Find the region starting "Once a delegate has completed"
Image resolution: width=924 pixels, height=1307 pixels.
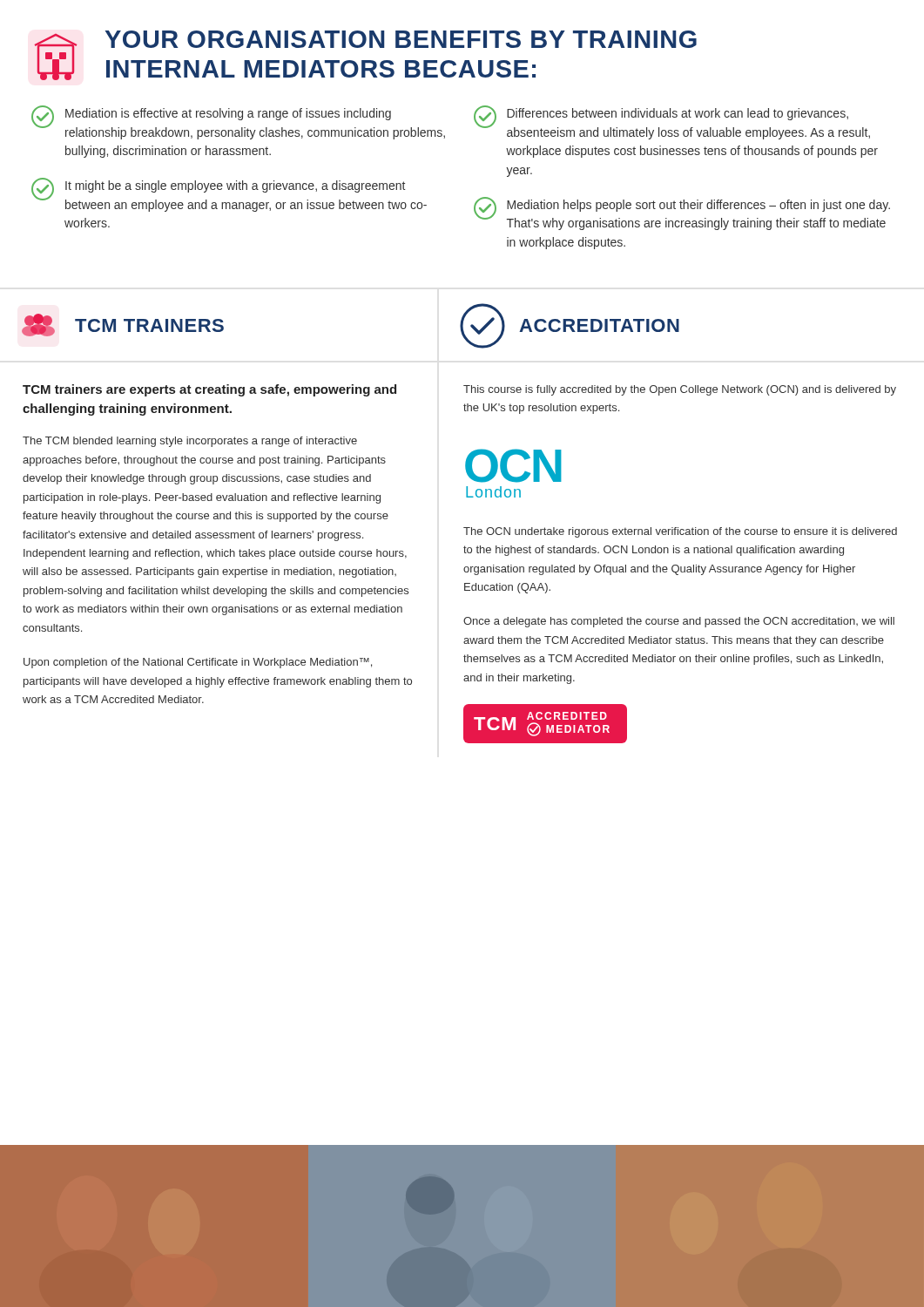(679, 649)
